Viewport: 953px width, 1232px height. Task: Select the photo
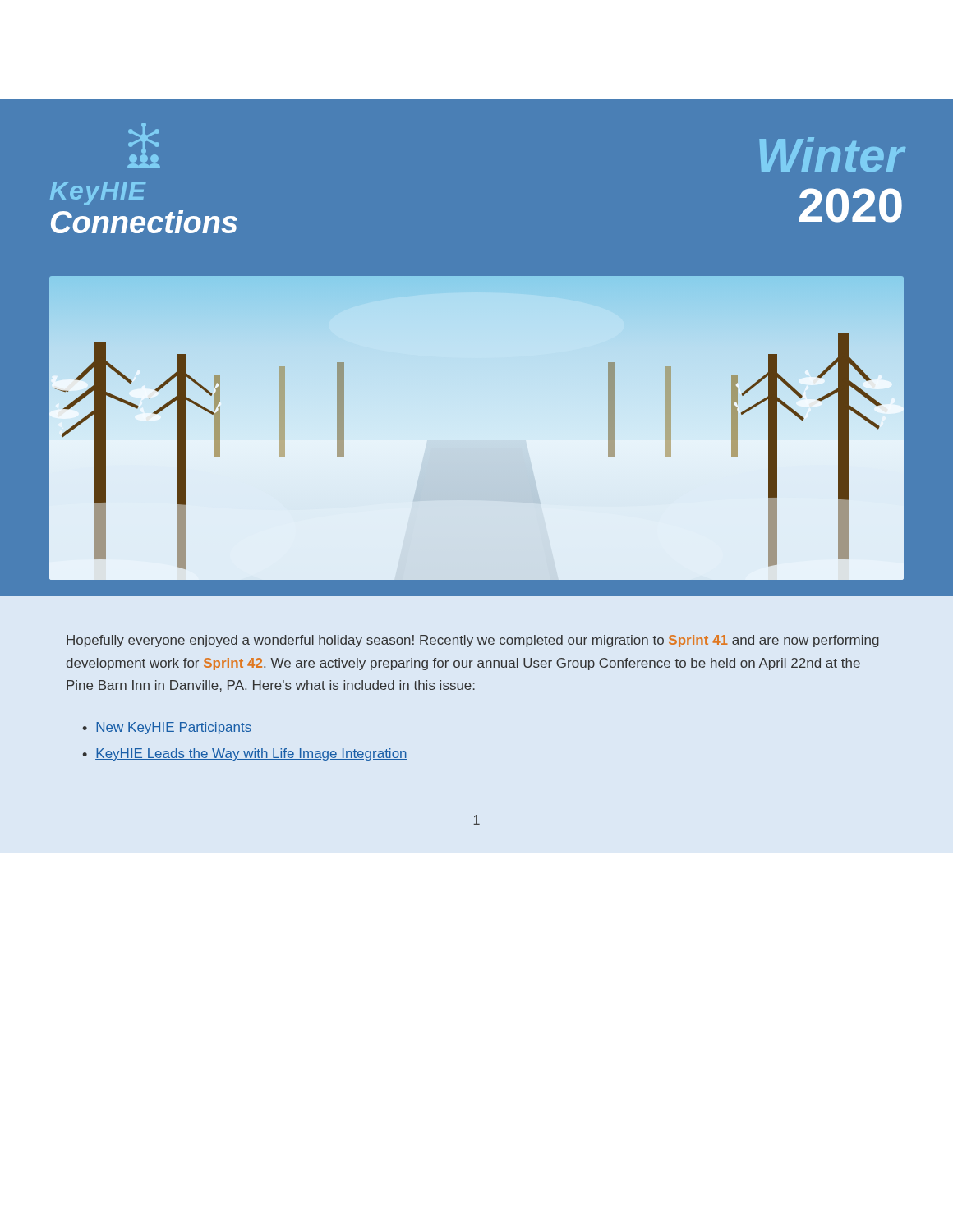[476, 431]
